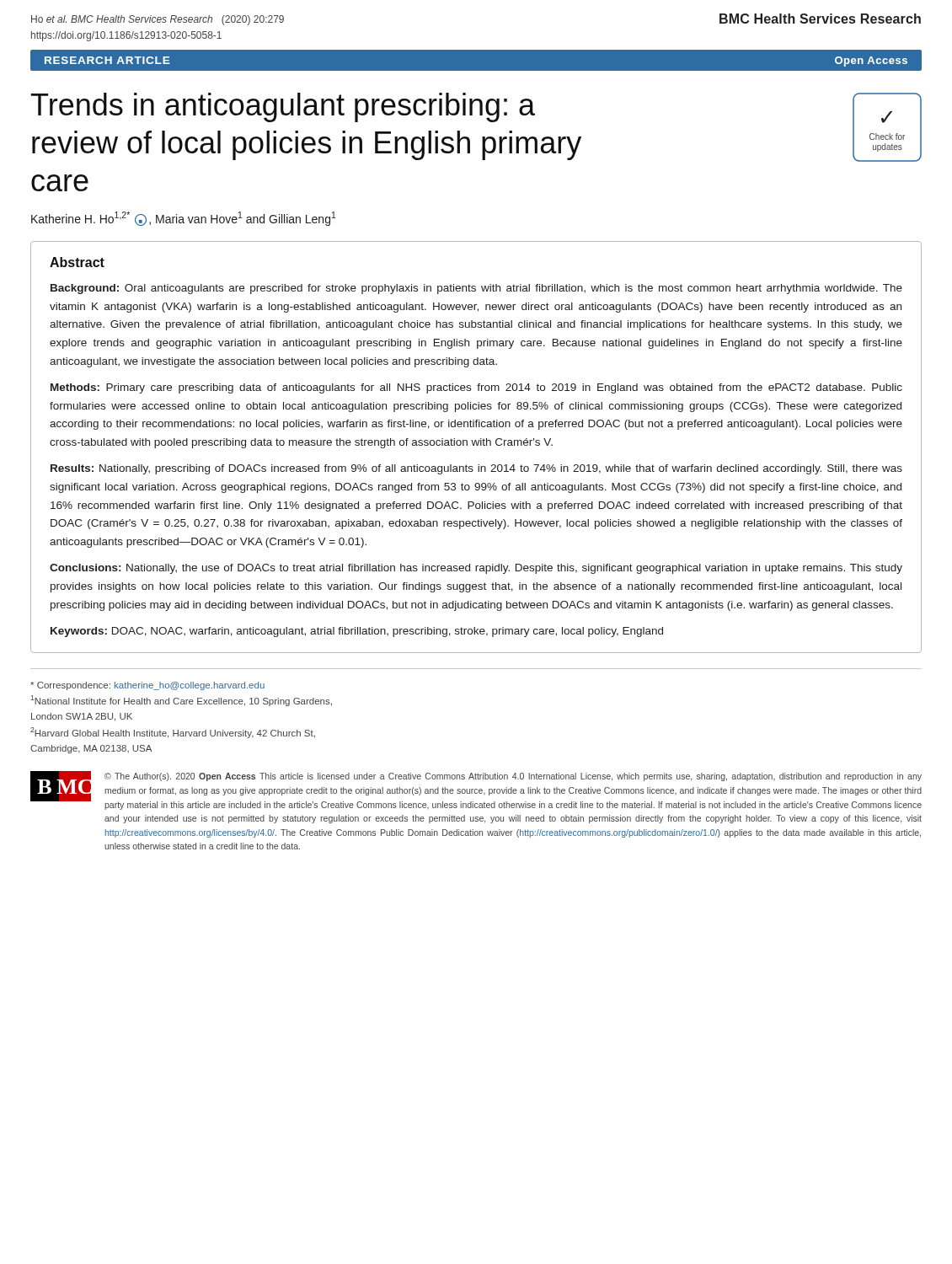Image resolution: width=952 pixels, height=1264 pixels.
Task: Find the text starting "RESEARCH ARTICLE"
Action: coord(107,60)
